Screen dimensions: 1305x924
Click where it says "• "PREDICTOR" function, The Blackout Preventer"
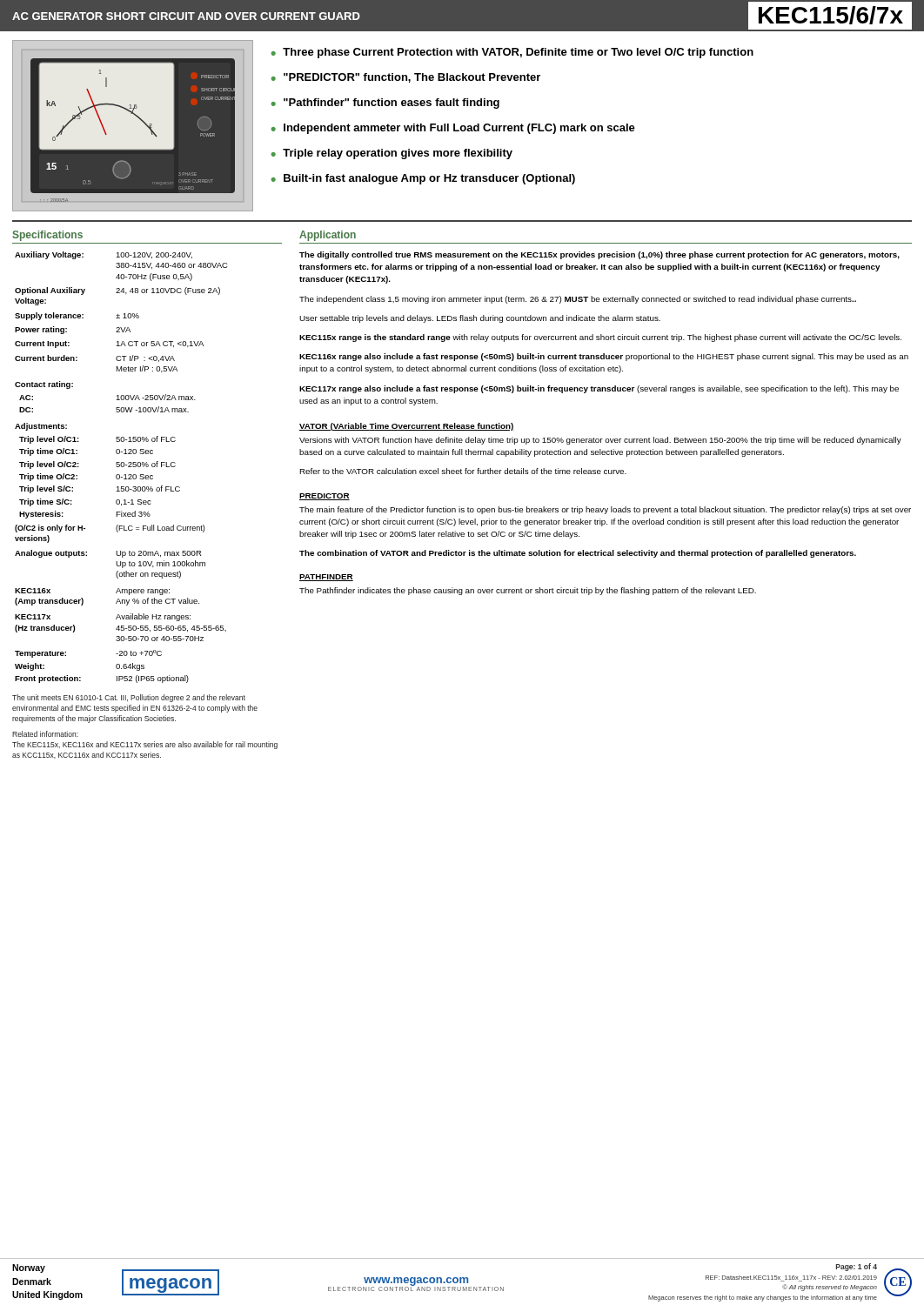point(406,78)
